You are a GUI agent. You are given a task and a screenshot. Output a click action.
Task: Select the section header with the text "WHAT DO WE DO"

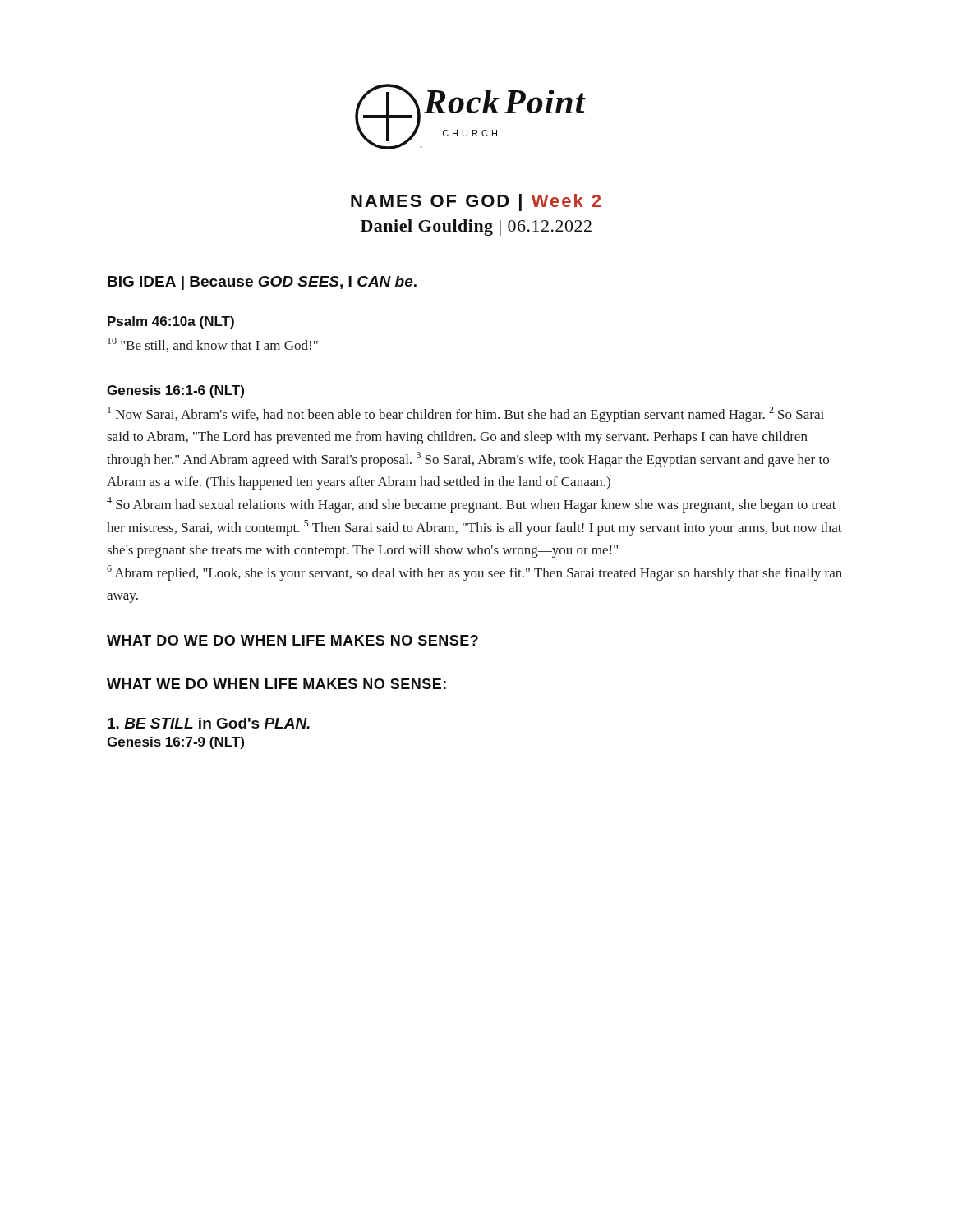(293, 640)
